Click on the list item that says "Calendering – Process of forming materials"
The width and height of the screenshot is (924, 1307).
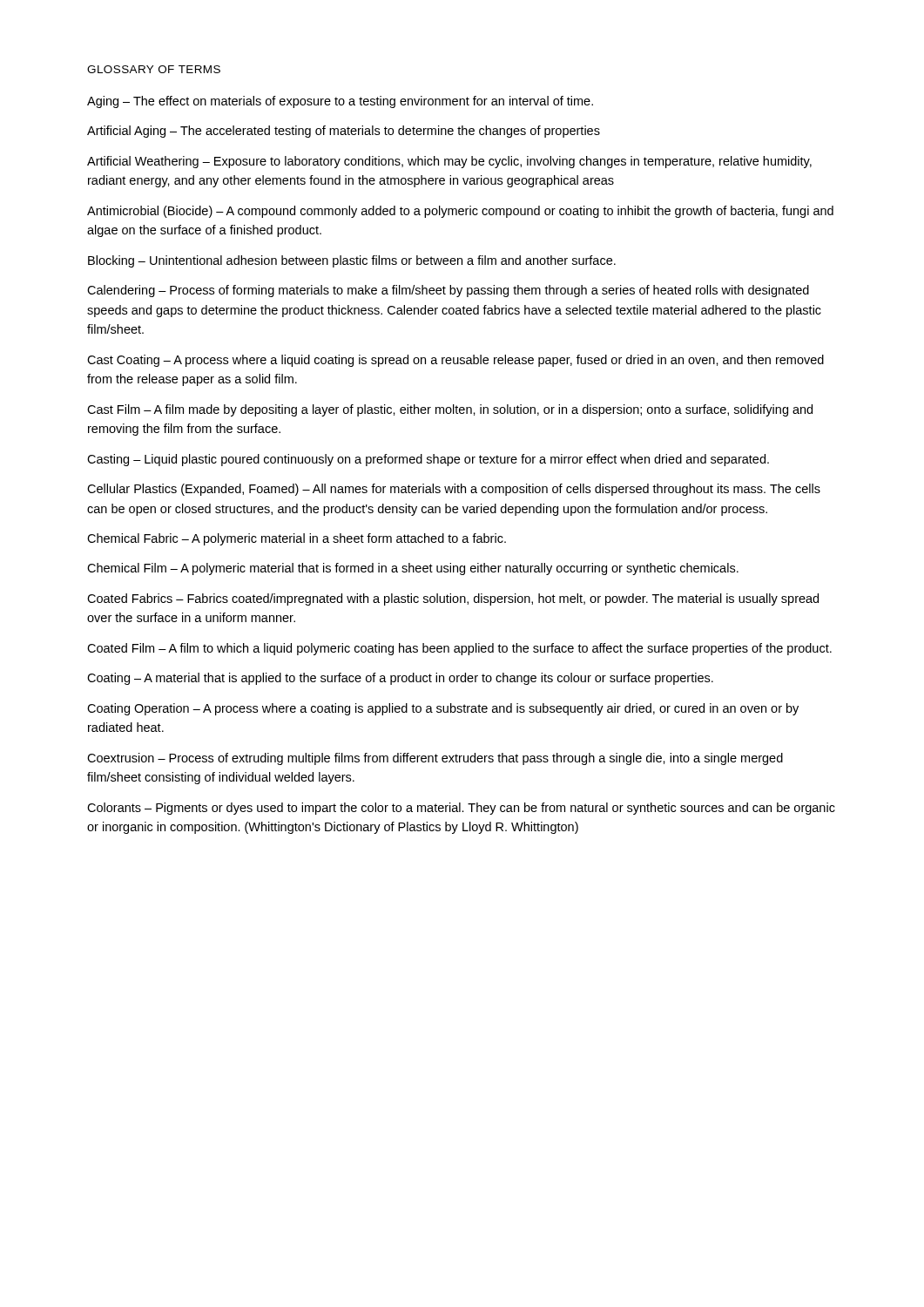point(454,310)
